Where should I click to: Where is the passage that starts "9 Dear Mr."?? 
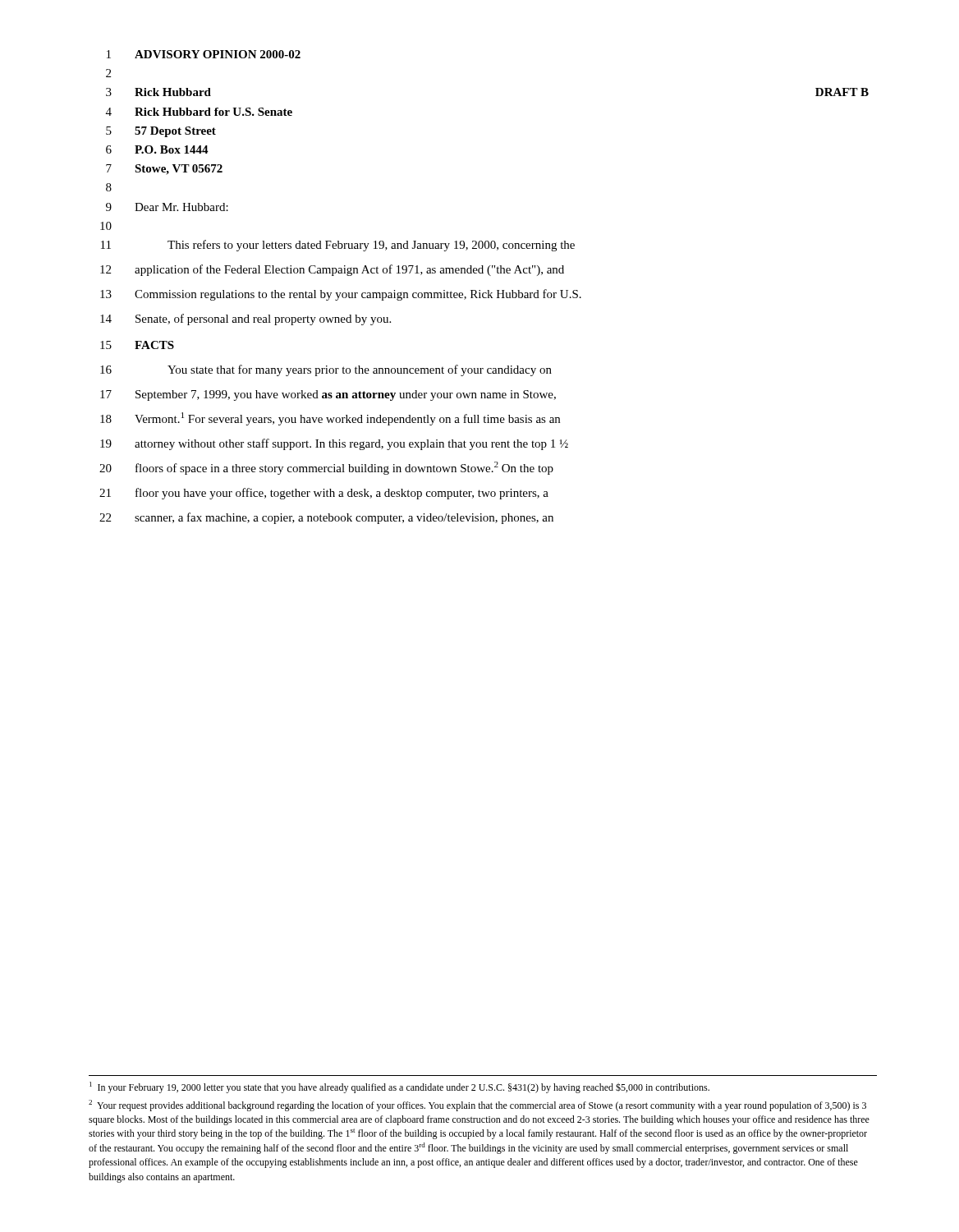pyautogui.click(x=167, y=207)
